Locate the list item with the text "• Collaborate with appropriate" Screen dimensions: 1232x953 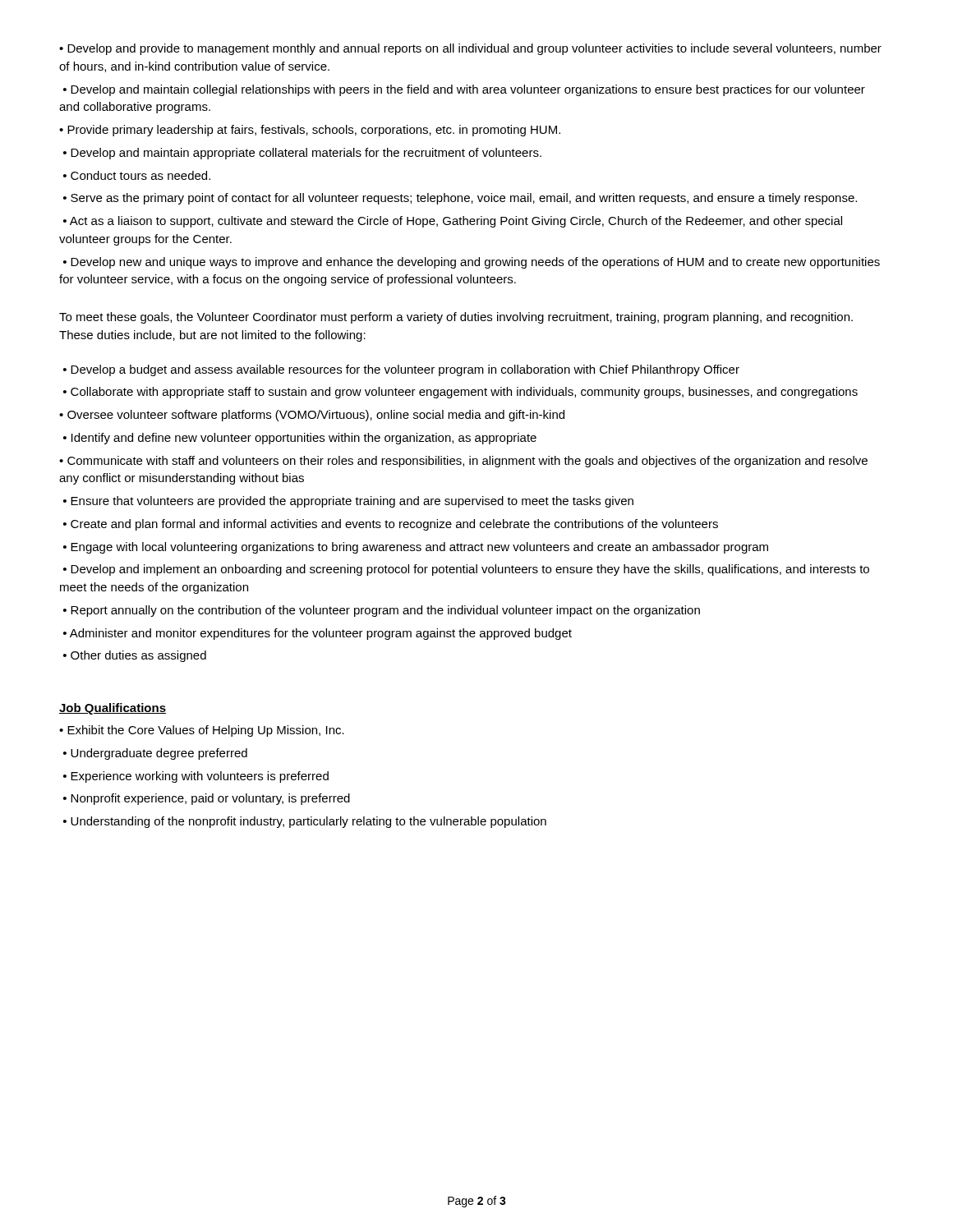pos(459,392)
